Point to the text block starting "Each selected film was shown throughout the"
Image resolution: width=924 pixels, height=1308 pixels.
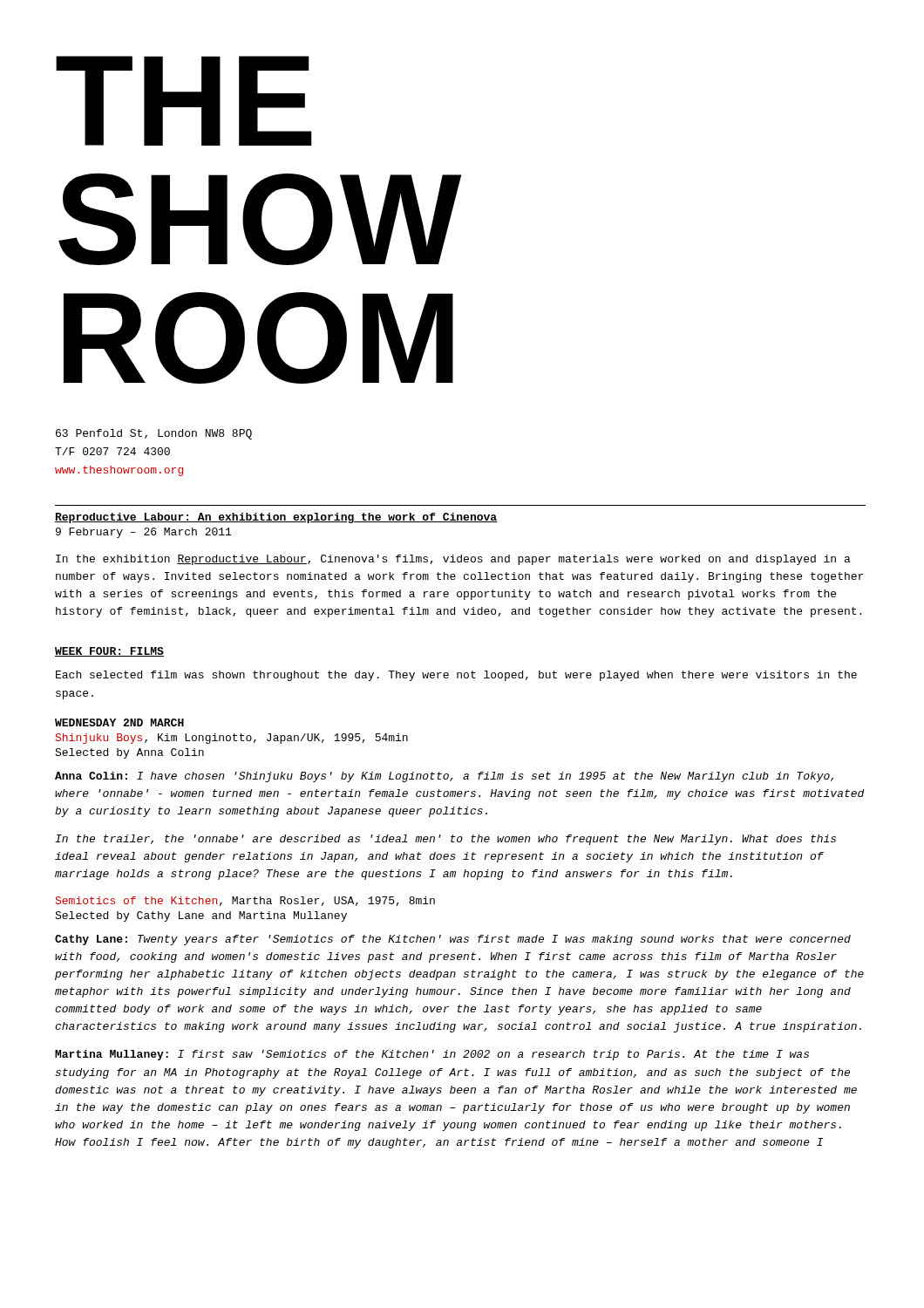pyautogui.click(x=456, y=684)
